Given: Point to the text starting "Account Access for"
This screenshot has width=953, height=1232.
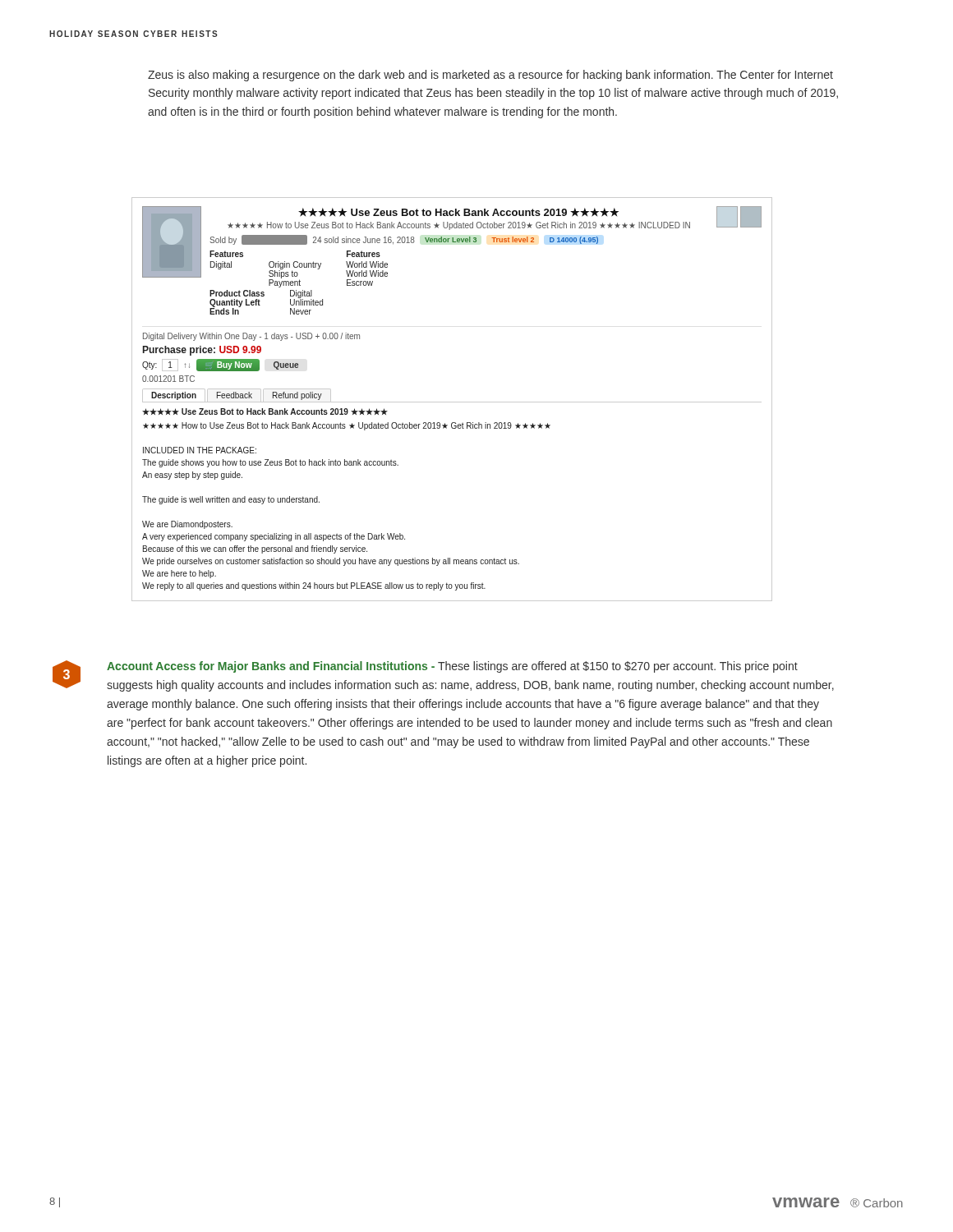Looking at the screenshot, I should tap(471, 714).
